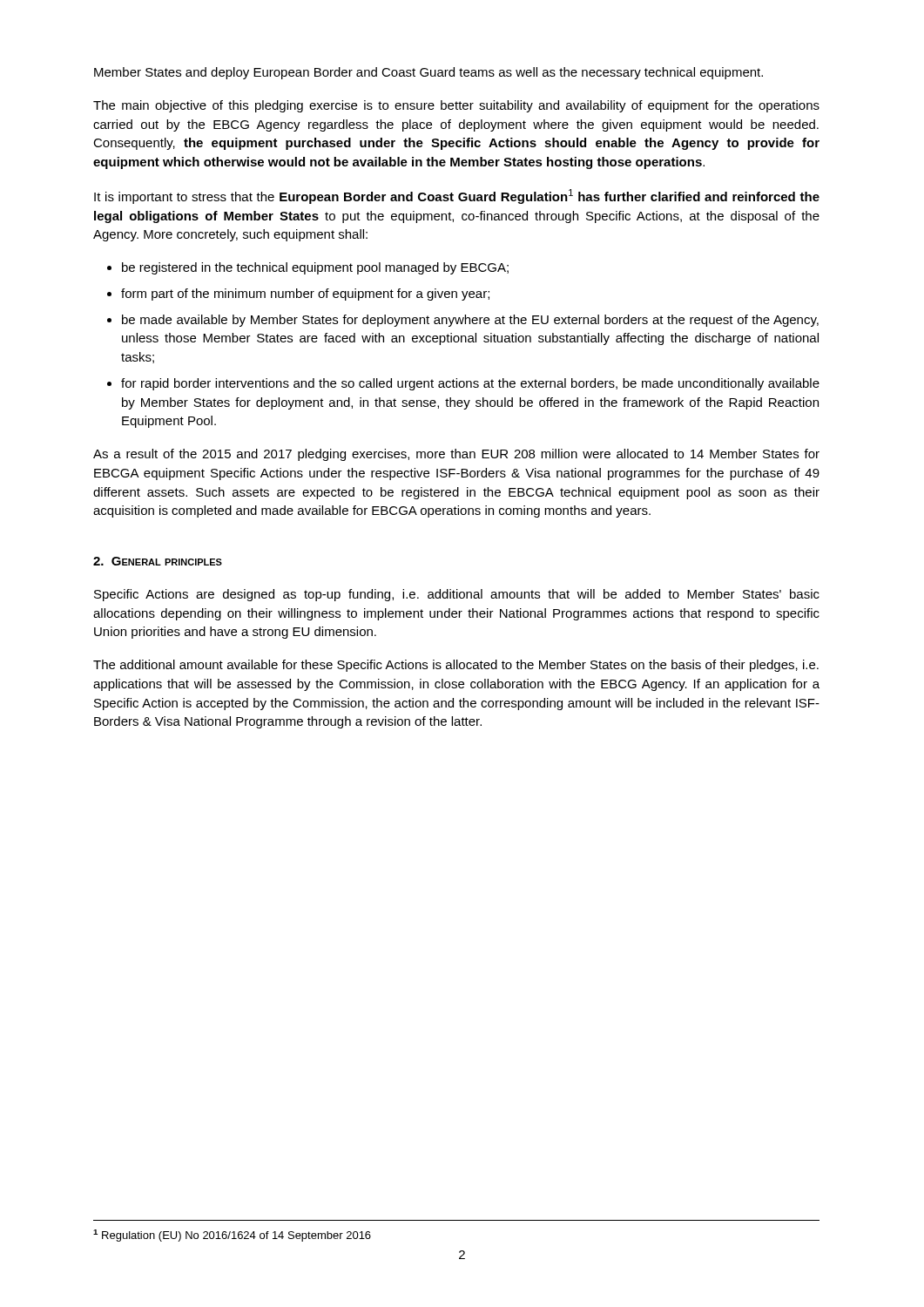Find the list item containing "be registered in the technical equipment pool"

click(456, 344)
